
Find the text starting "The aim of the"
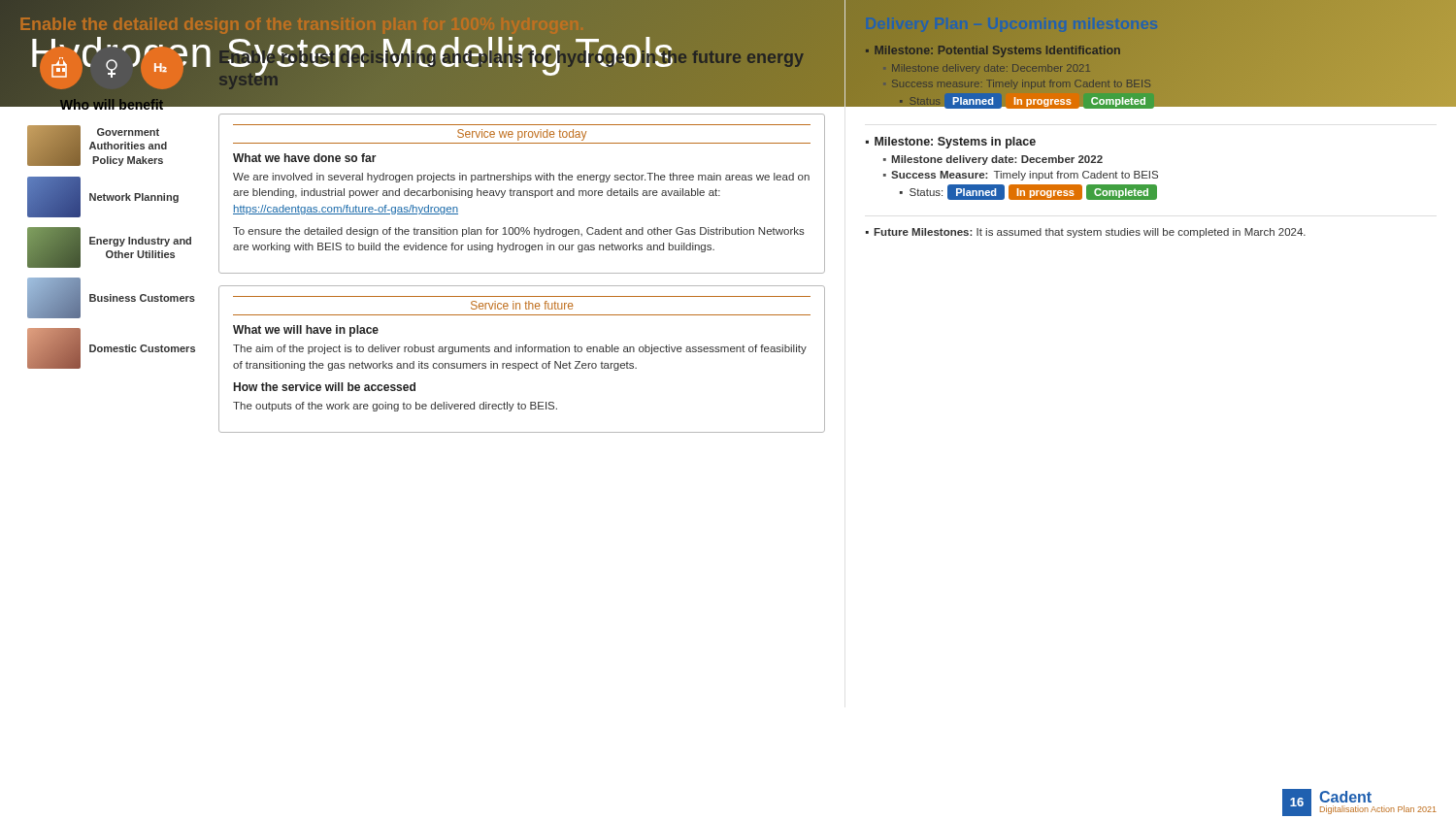520,357
